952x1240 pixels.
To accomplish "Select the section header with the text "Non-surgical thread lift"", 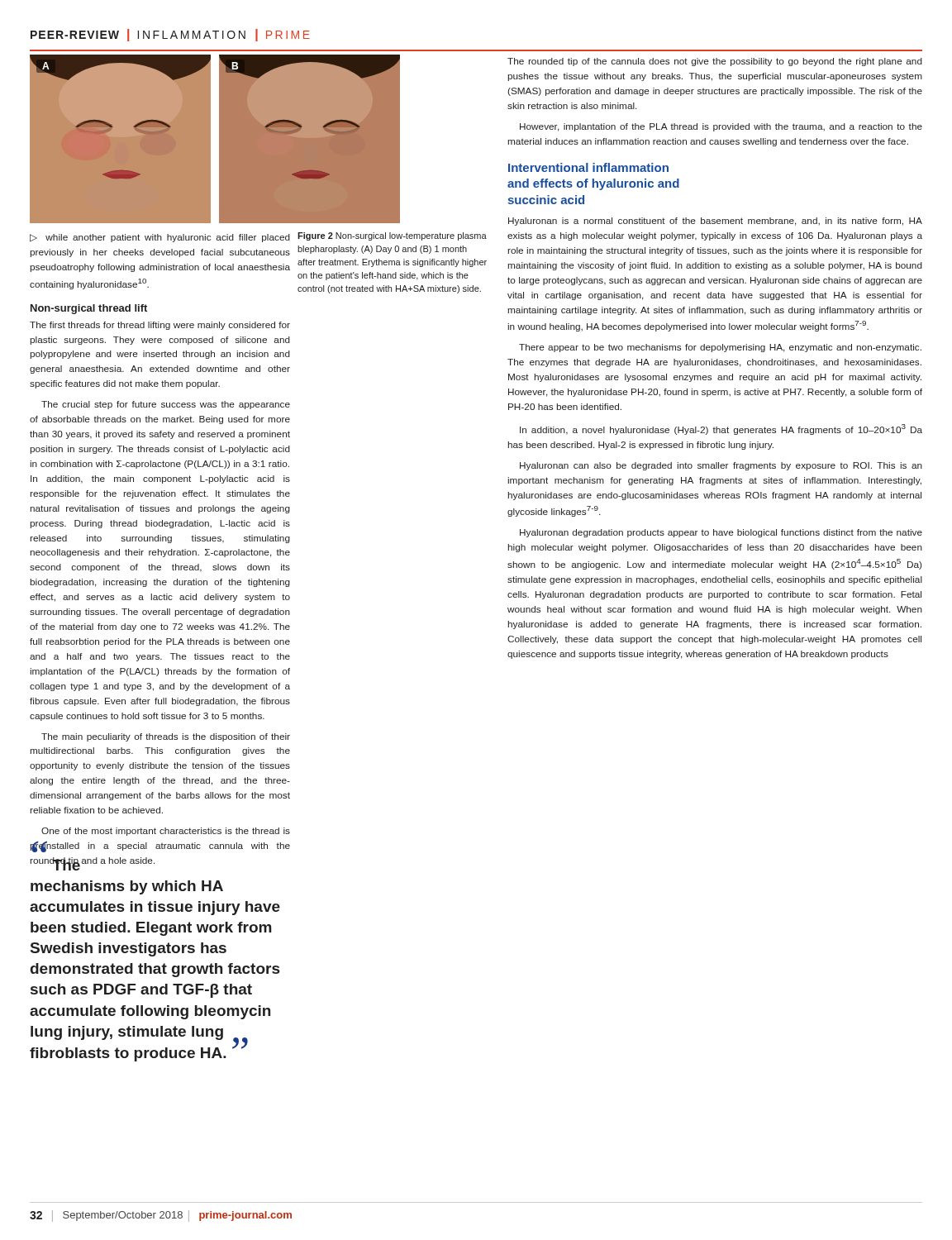I will pos(89,308).
